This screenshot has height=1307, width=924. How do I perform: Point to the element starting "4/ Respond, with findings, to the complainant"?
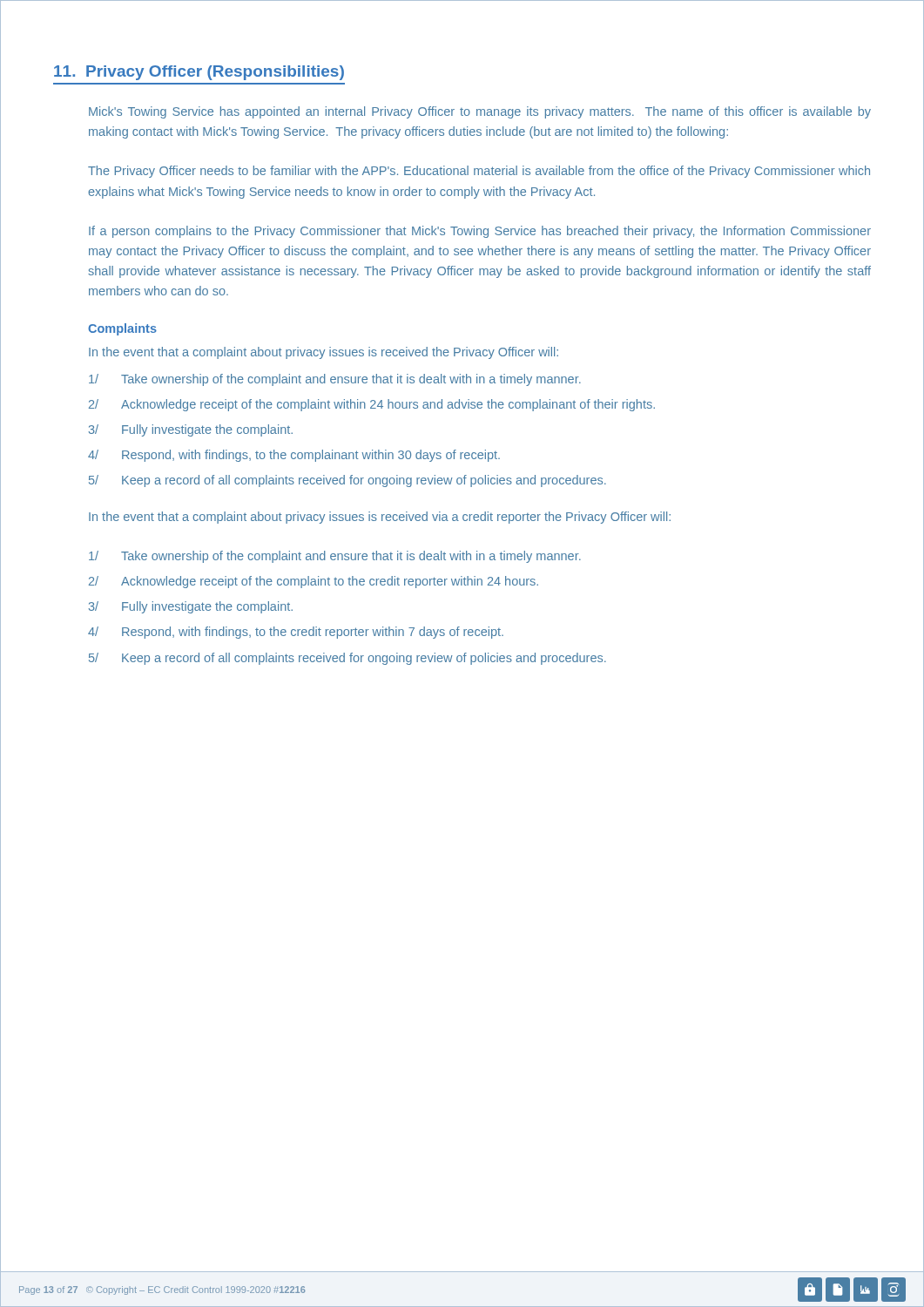coord(479,456)
